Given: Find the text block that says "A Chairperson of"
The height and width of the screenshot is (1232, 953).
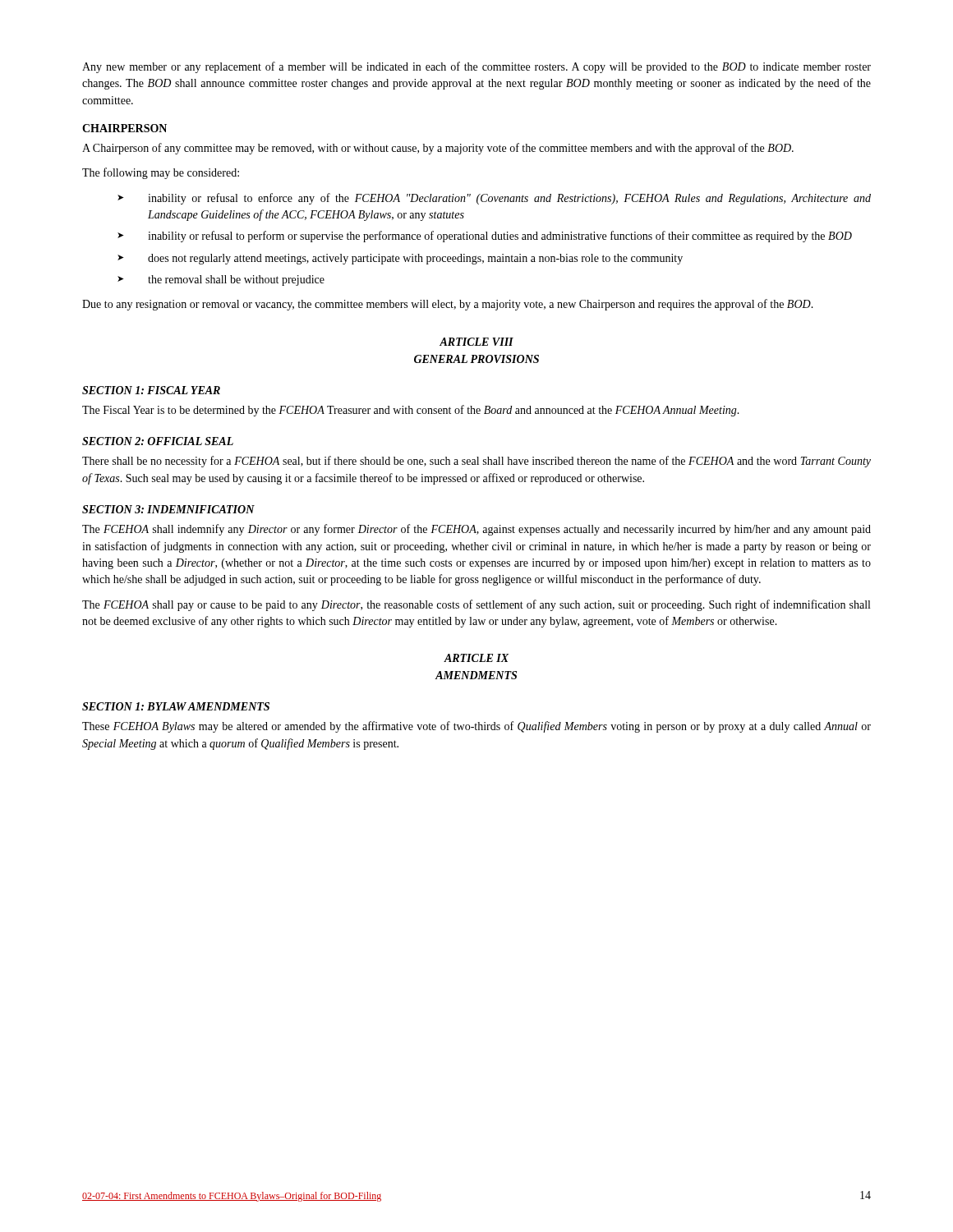Looking at the screenshot, I should 476,161.
